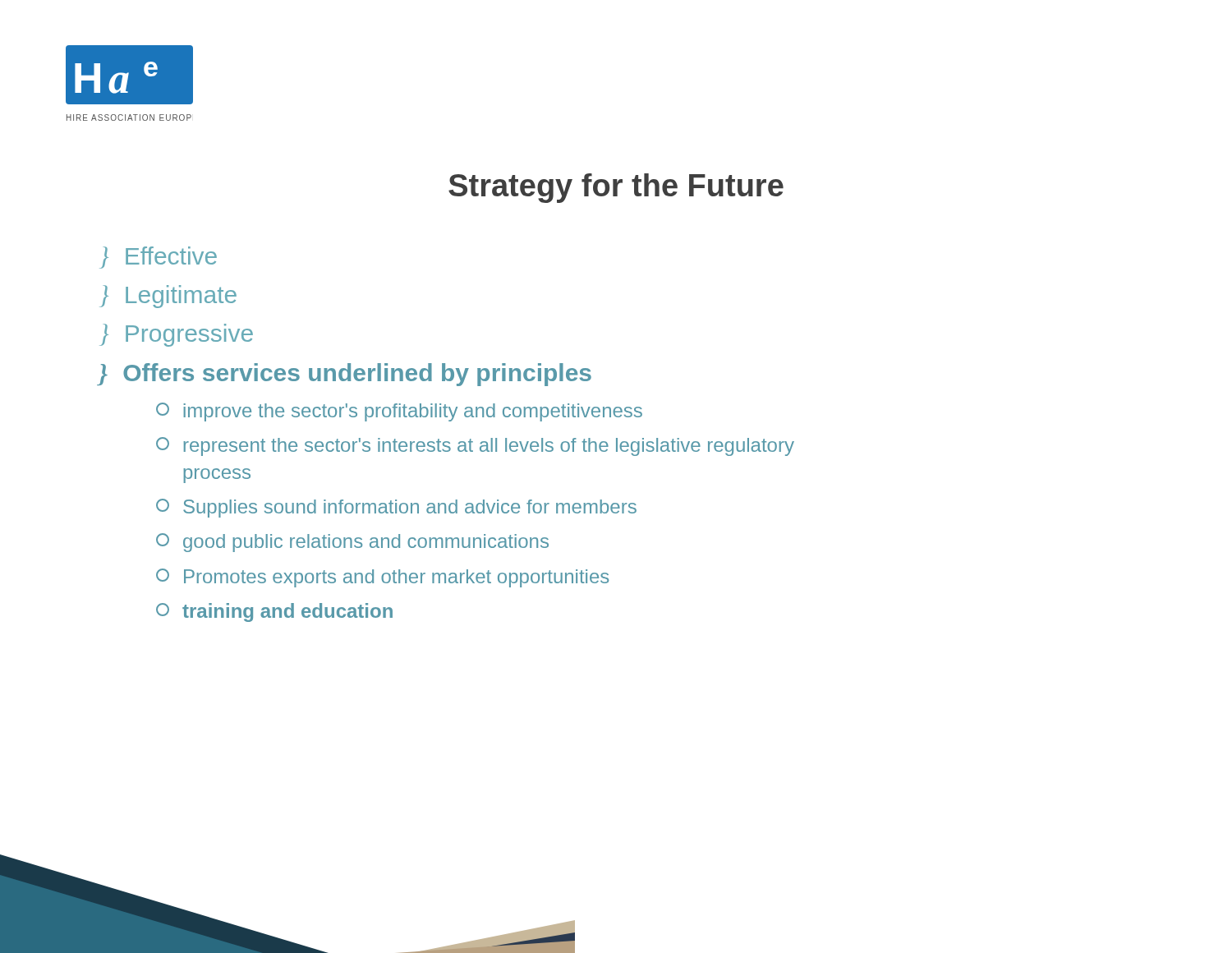The height and width of the screenshot is (953, 1232).
Task: Select the illustration
Action: tap(287, 879)
